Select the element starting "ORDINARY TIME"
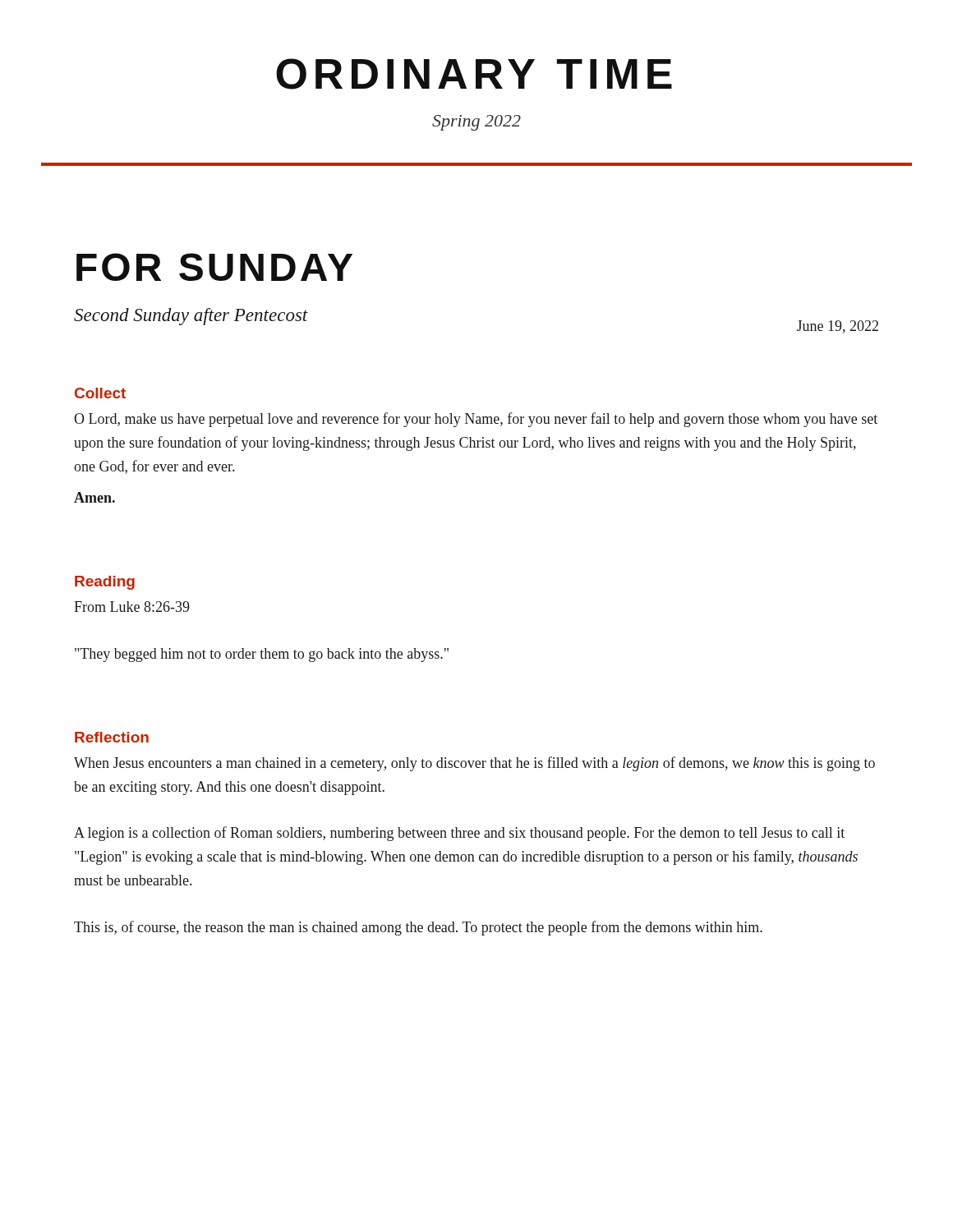 pyautogui.click(x=476, y=74)
